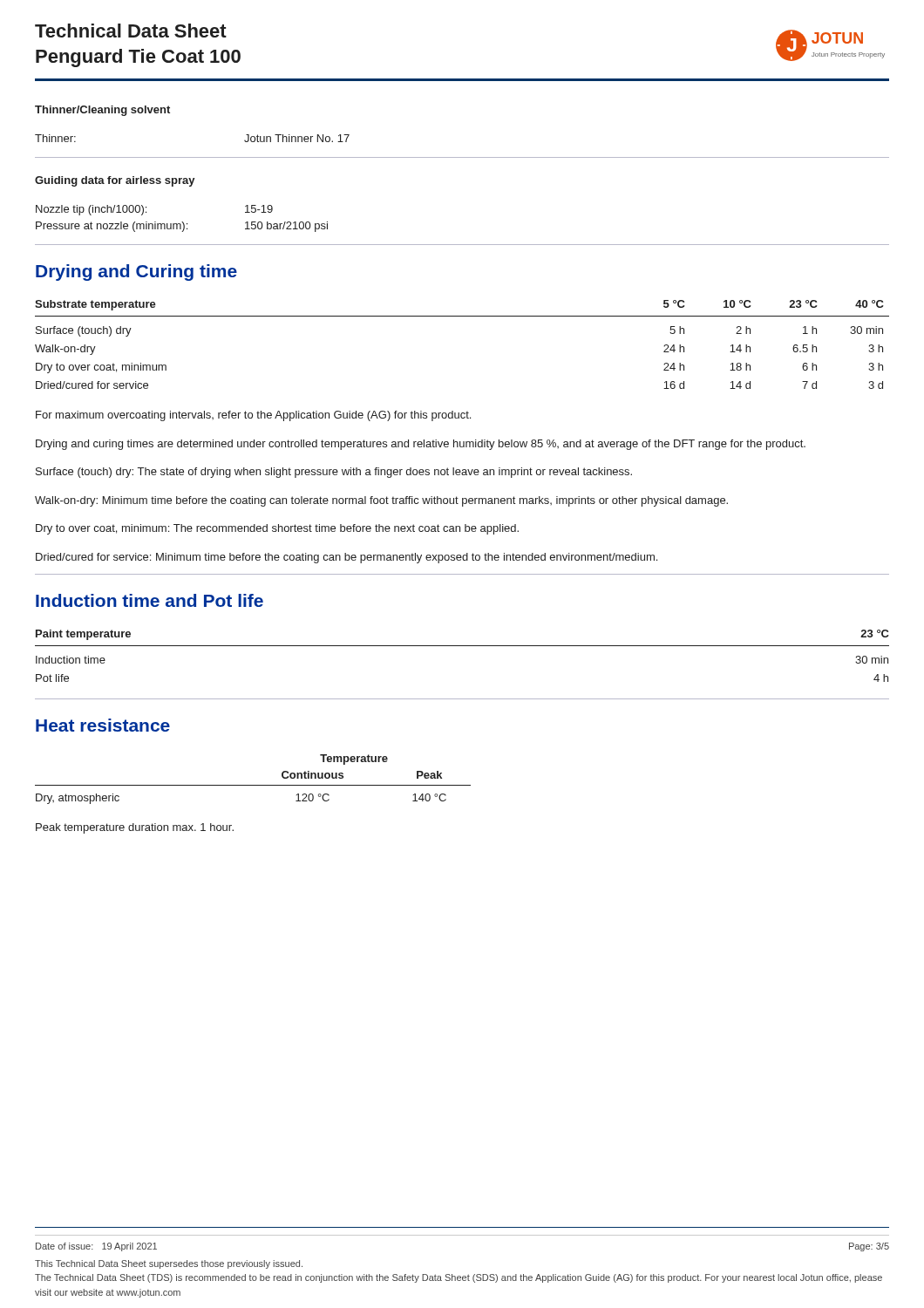Viewport: 924px width, 1308px height.
Task: Point to the passage starting "Guiding data for airless spray"
Action: point(115,181)
